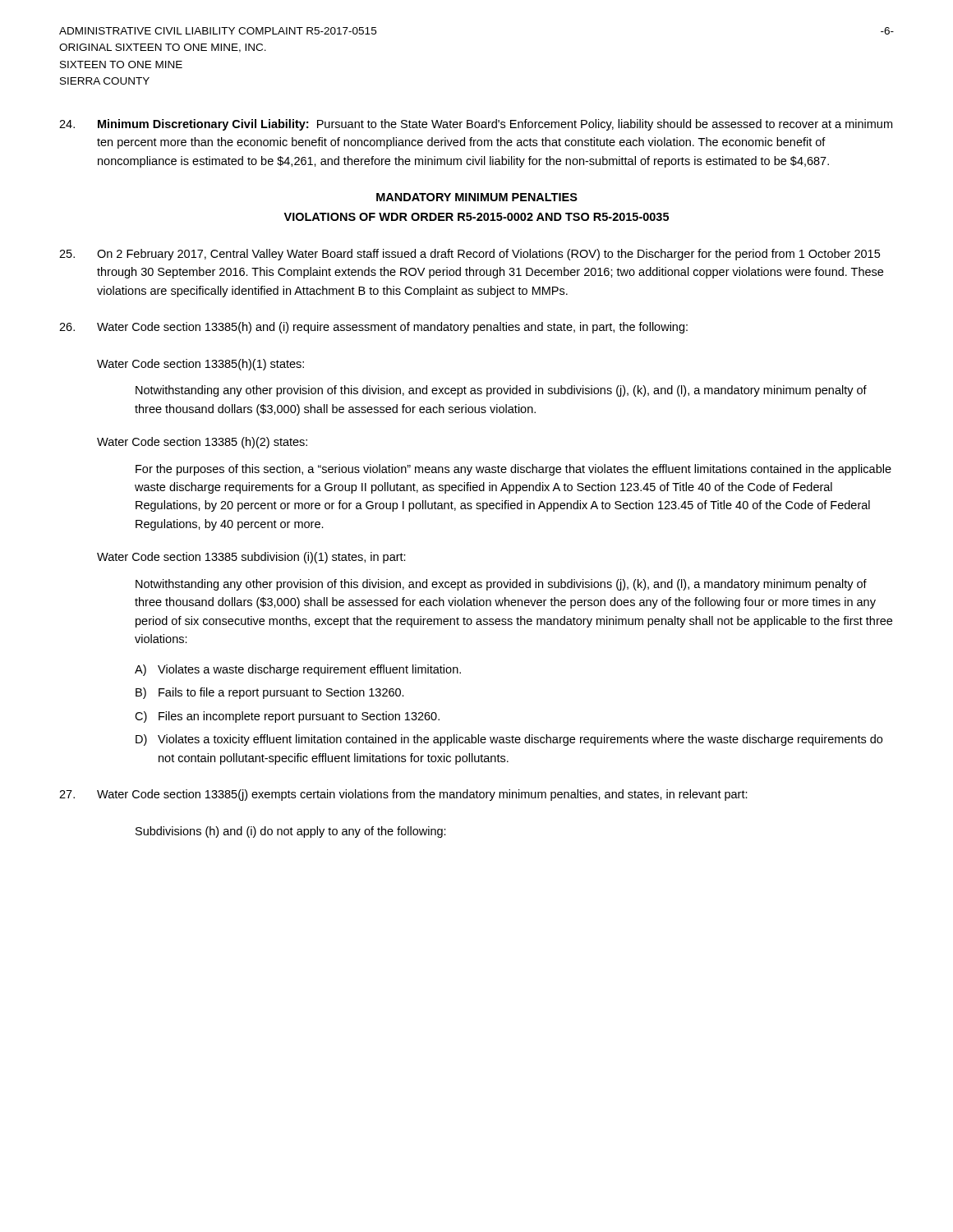Select the text block that says "For the purposes of this section,"
This screenshot has width=953, height=1232.
[x=513, y=496]
